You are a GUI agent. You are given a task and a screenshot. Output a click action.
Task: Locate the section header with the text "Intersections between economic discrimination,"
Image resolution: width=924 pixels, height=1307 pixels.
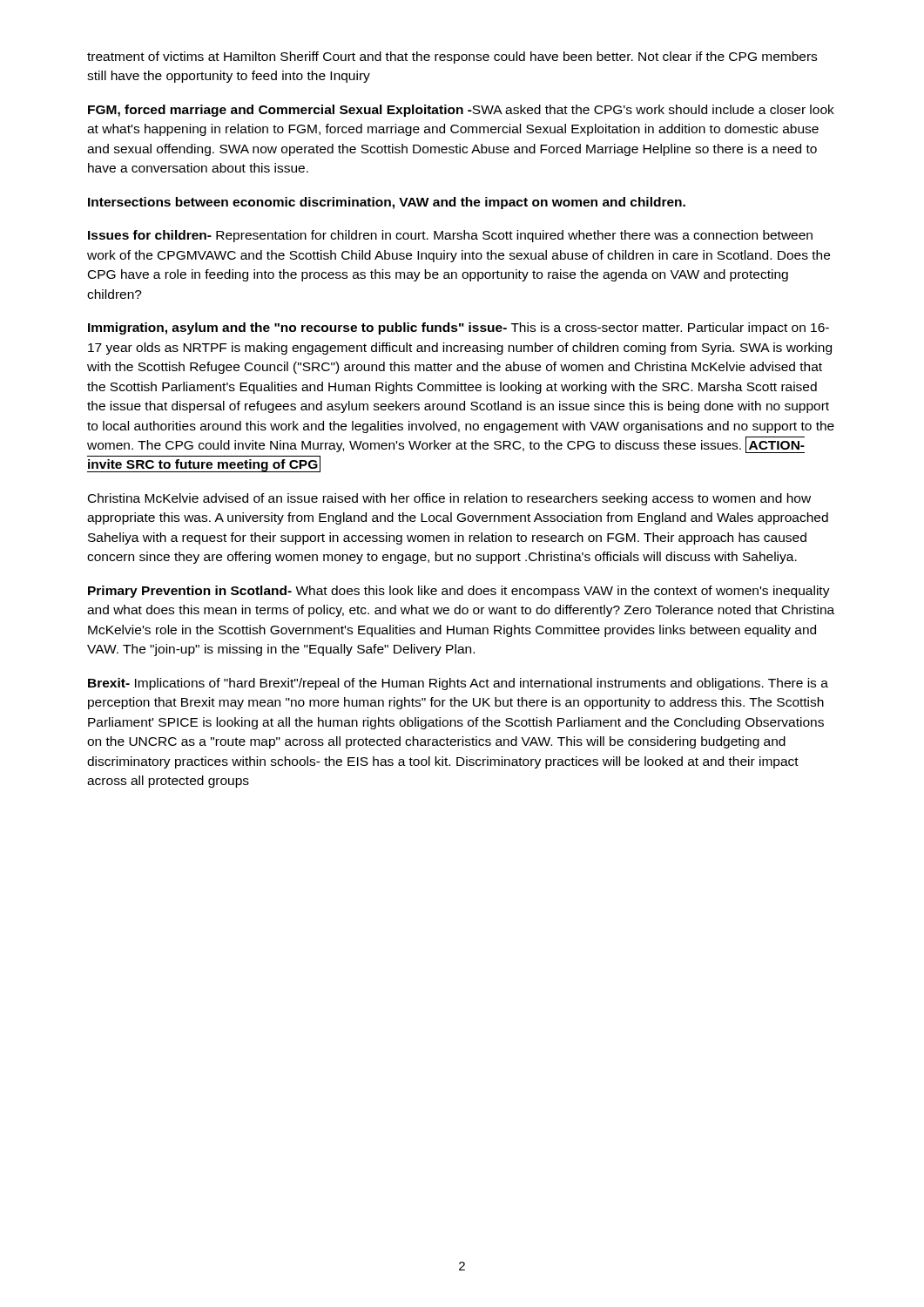point(387,202)
